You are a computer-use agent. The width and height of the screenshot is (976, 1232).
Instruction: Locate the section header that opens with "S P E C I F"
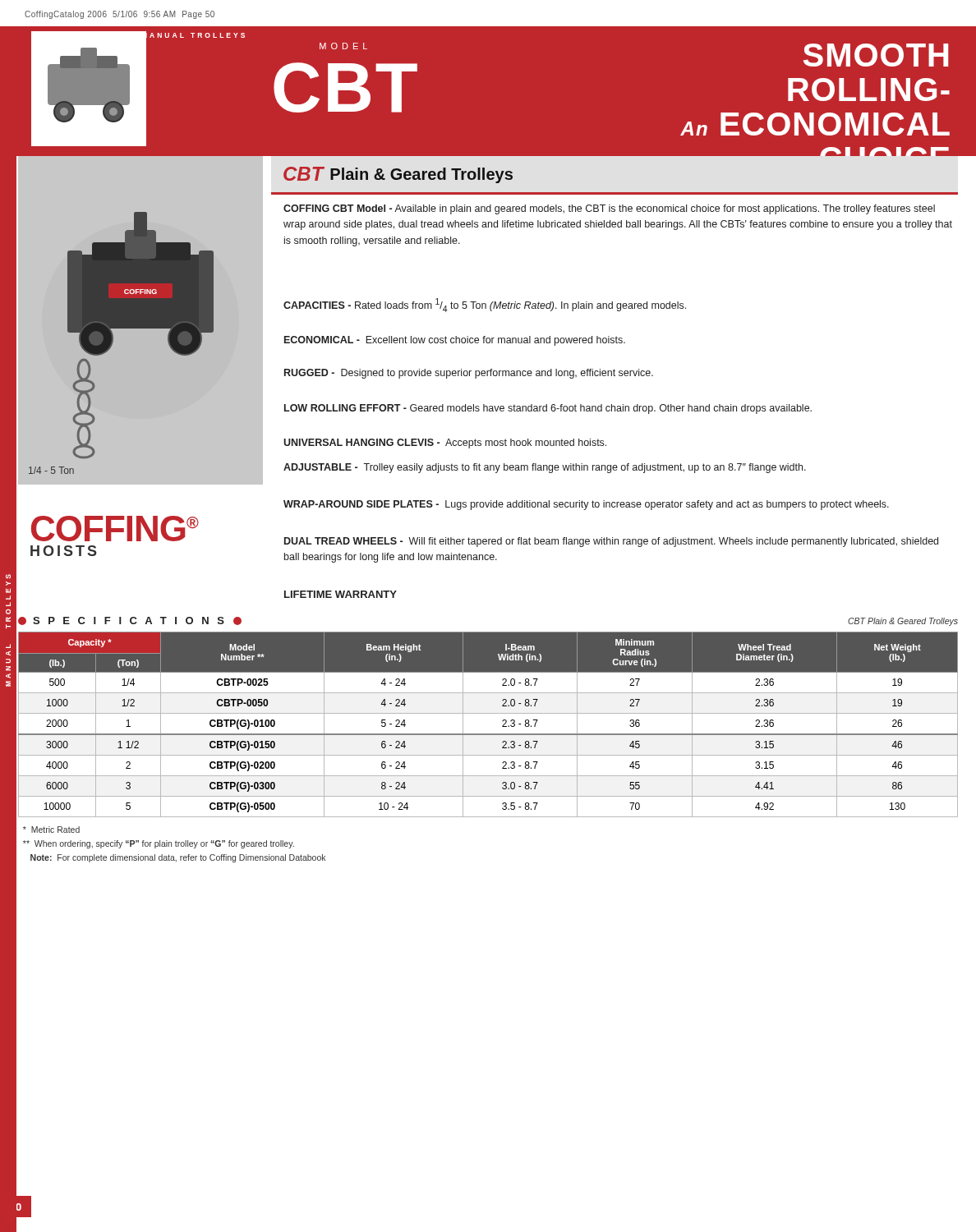488,621
